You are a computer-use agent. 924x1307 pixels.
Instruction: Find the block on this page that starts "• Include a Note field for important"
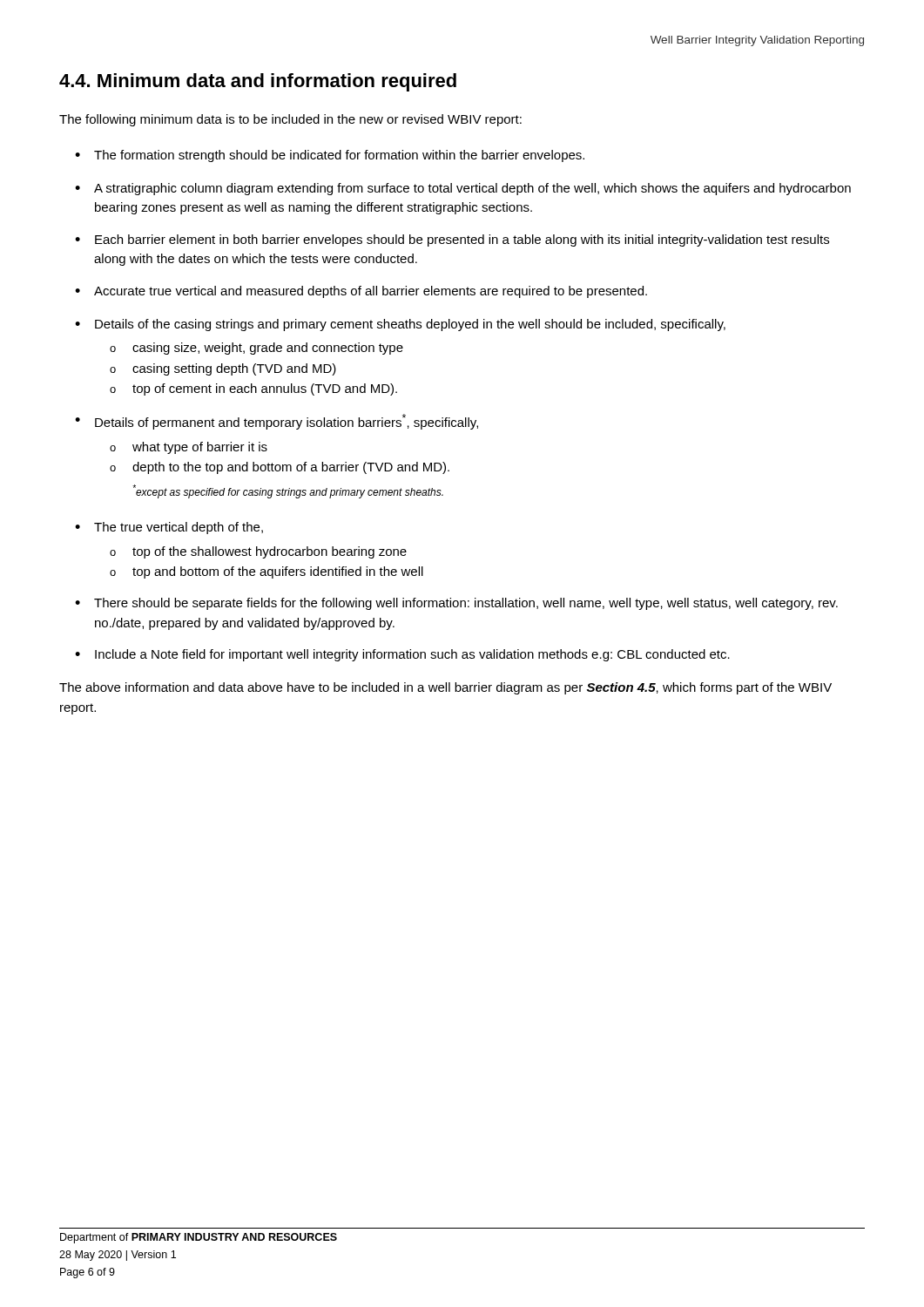[x=470, y=655]
